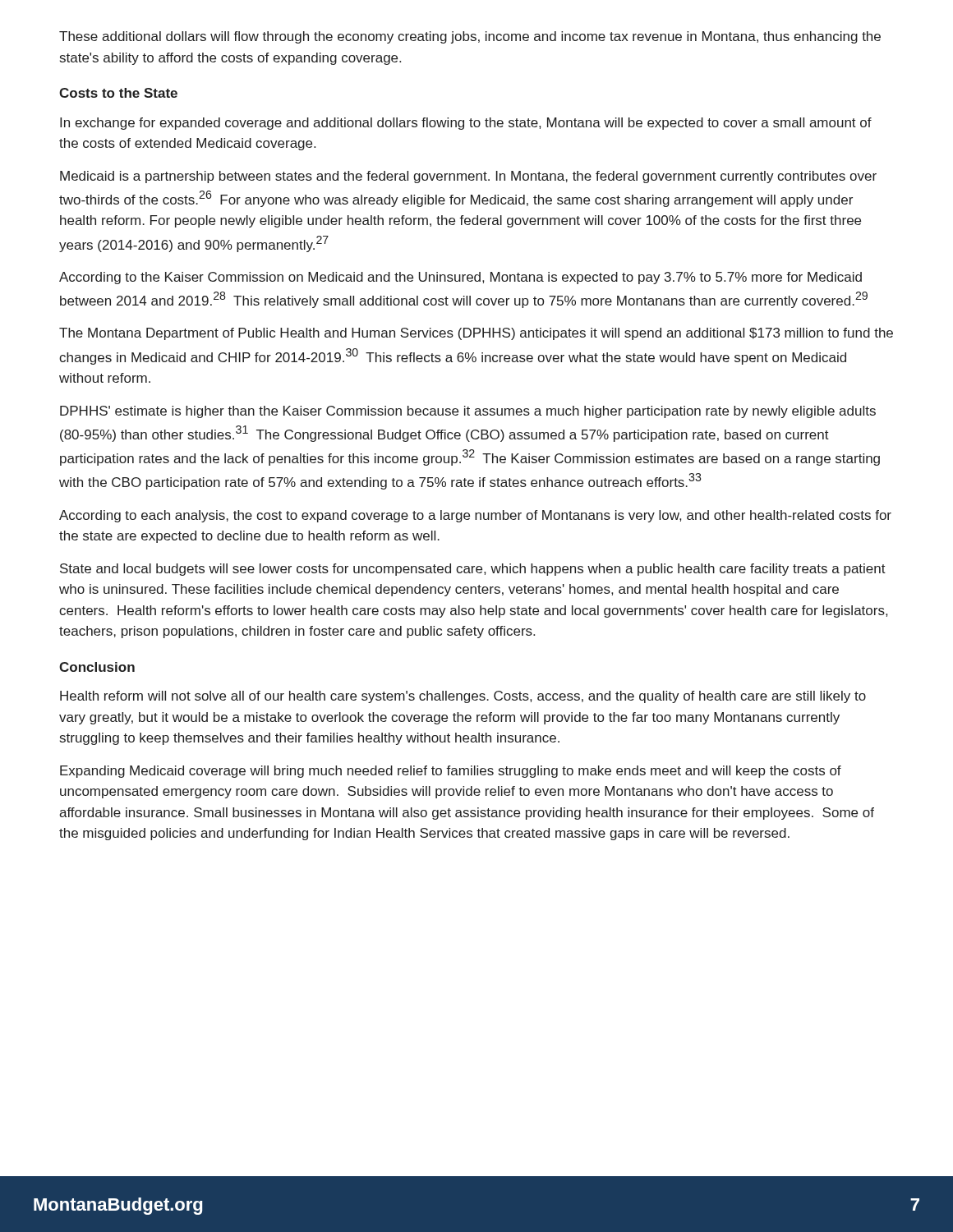The width and height of the screenshot is (953, 1232).
Task: Select the text block with the text "The Montana Department of Public"
Action: pos(476,356)
